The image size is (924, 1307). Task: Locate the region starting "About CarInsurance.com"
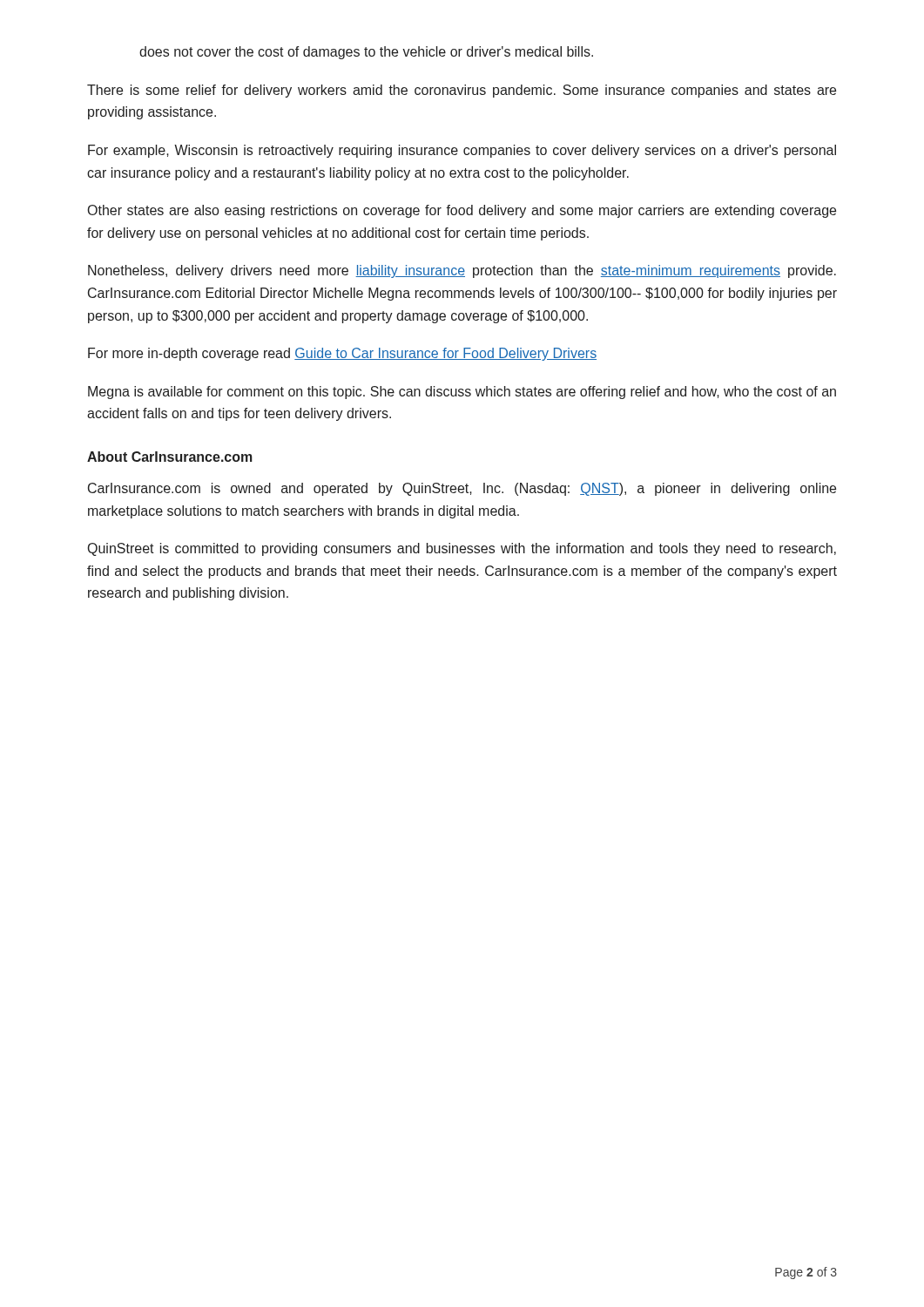[x=170, y=457]
